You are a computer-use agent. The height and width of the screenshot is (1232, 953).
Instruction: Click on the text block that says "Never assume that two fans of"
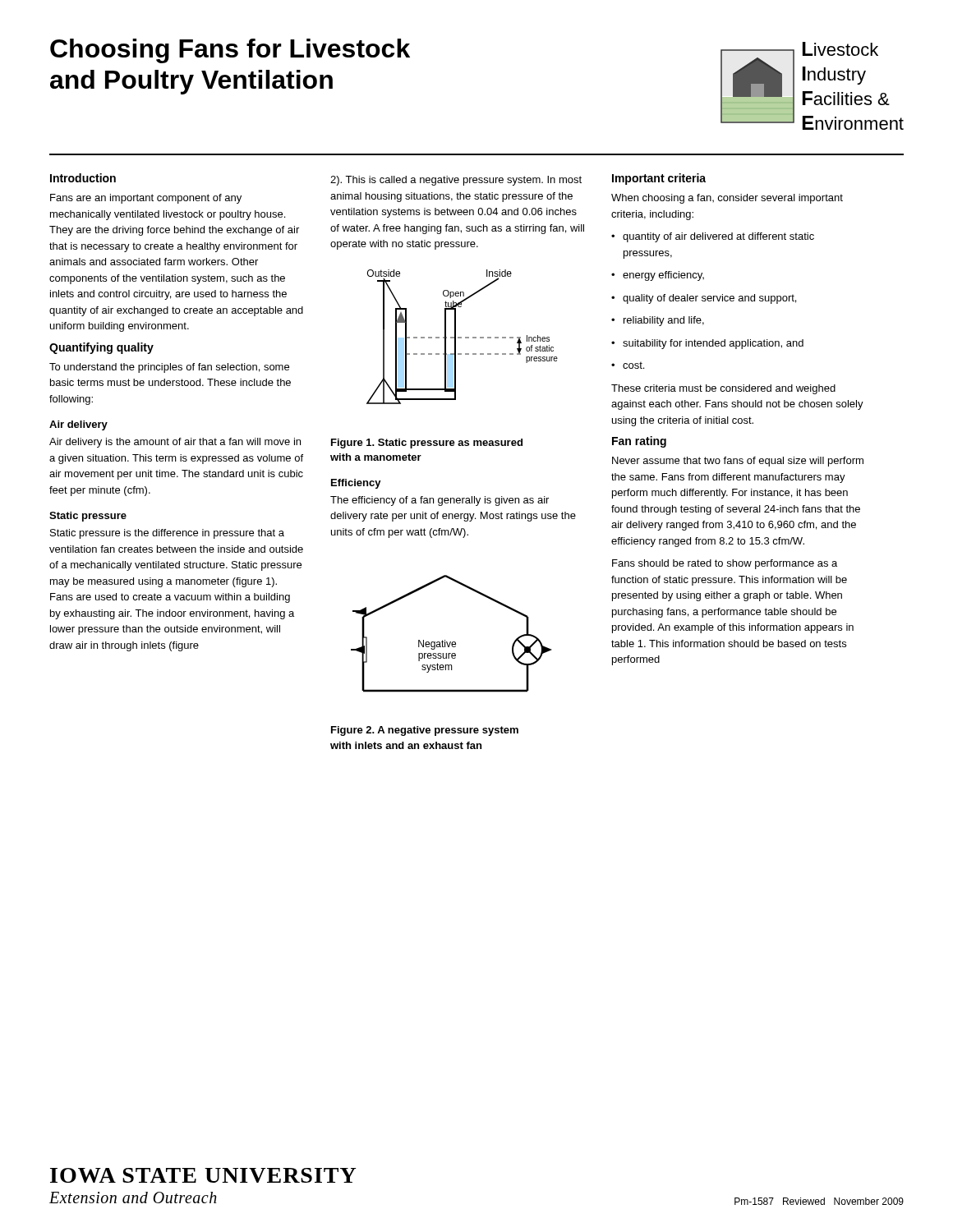[738, 500]
